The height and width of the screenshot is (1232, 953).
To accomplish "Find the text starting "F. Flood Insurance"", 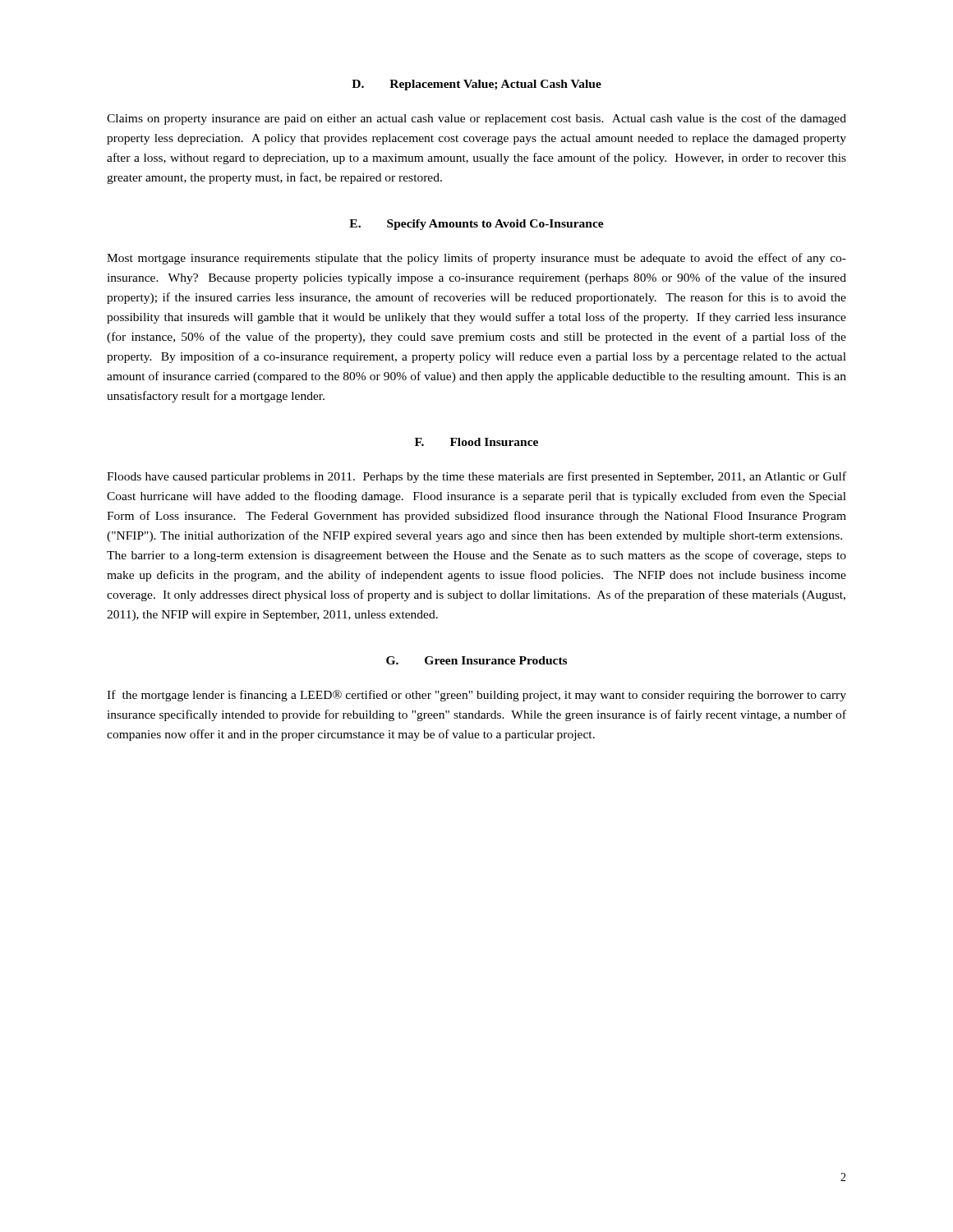I will 476,442.
